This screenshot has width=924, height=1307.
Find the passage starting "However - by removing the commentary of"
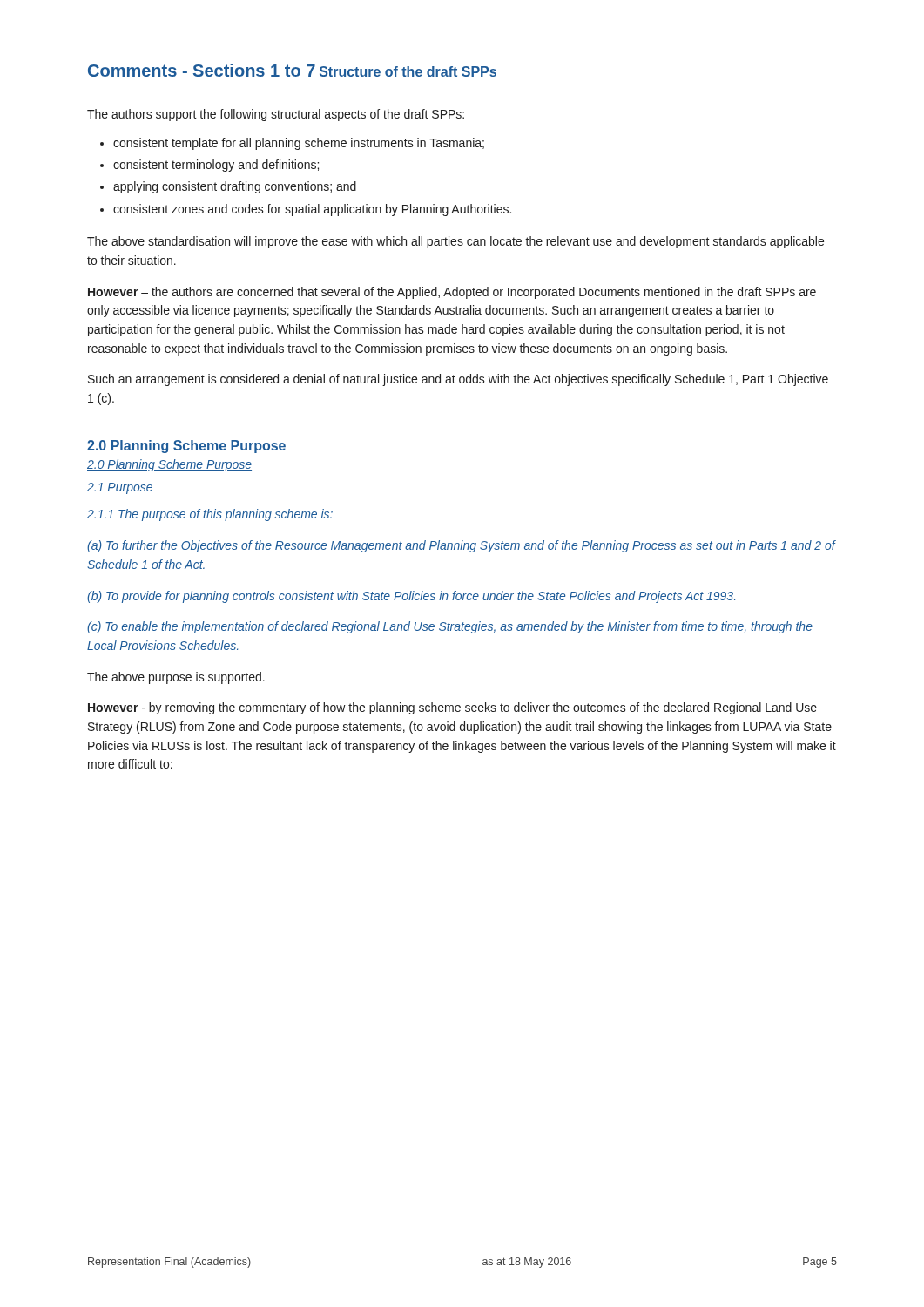(462, 737)
